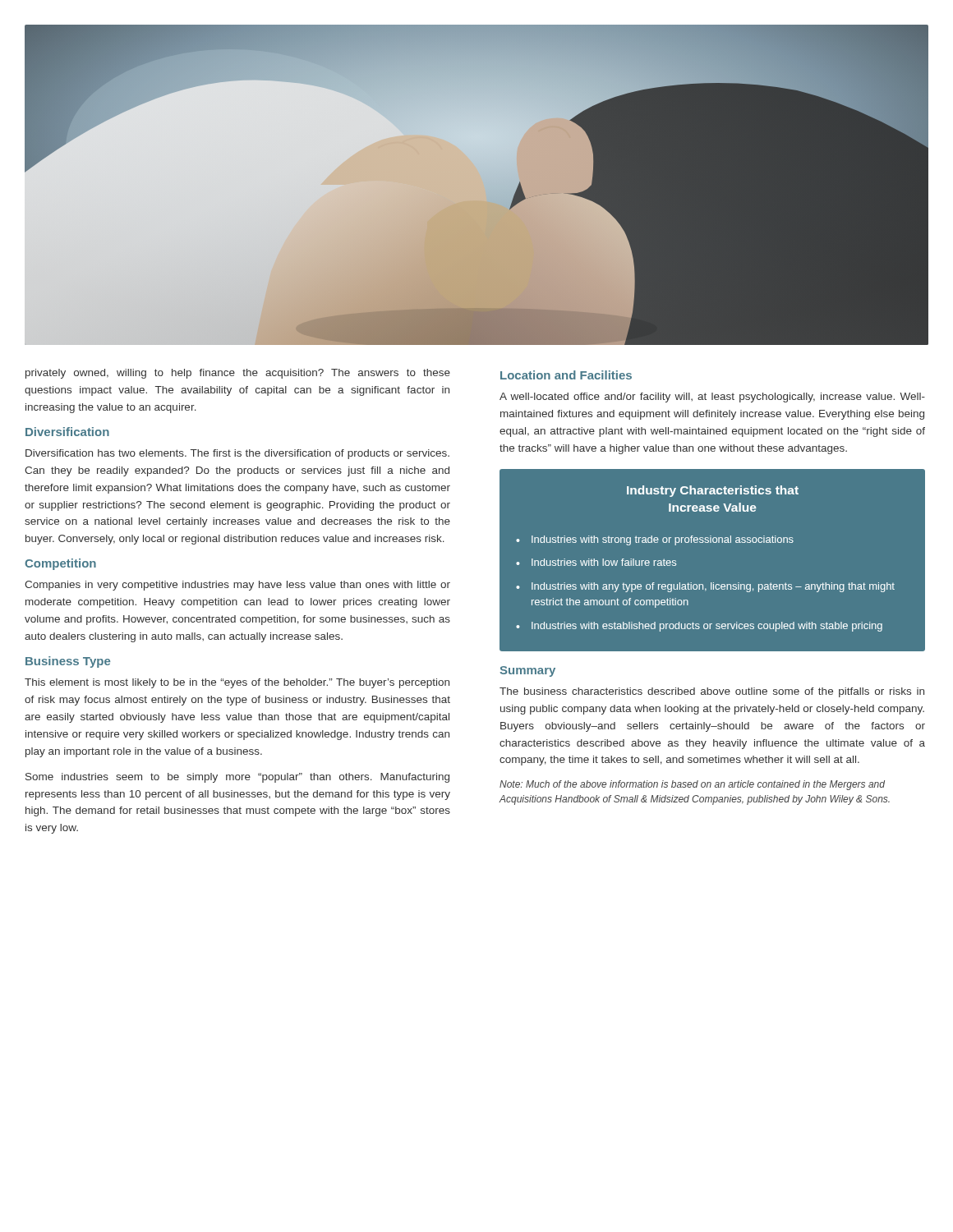This screenshot has height=1232, width=953.
Task: Find the text starting "• Industries with low failure rates"
Action: (x=596, y=564)
